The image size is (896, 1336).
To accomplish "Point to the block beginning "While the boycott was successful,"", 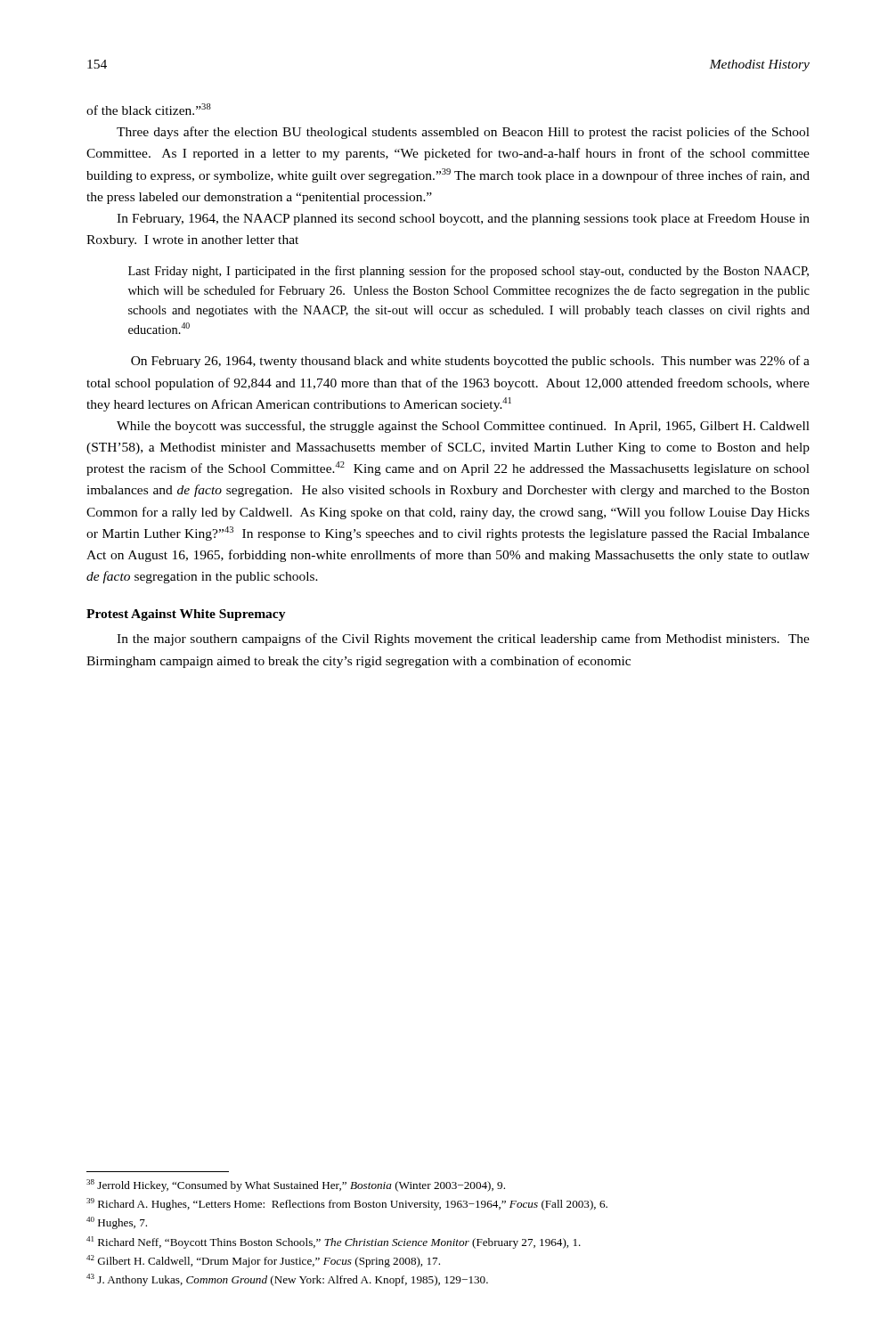I will 448,501.
